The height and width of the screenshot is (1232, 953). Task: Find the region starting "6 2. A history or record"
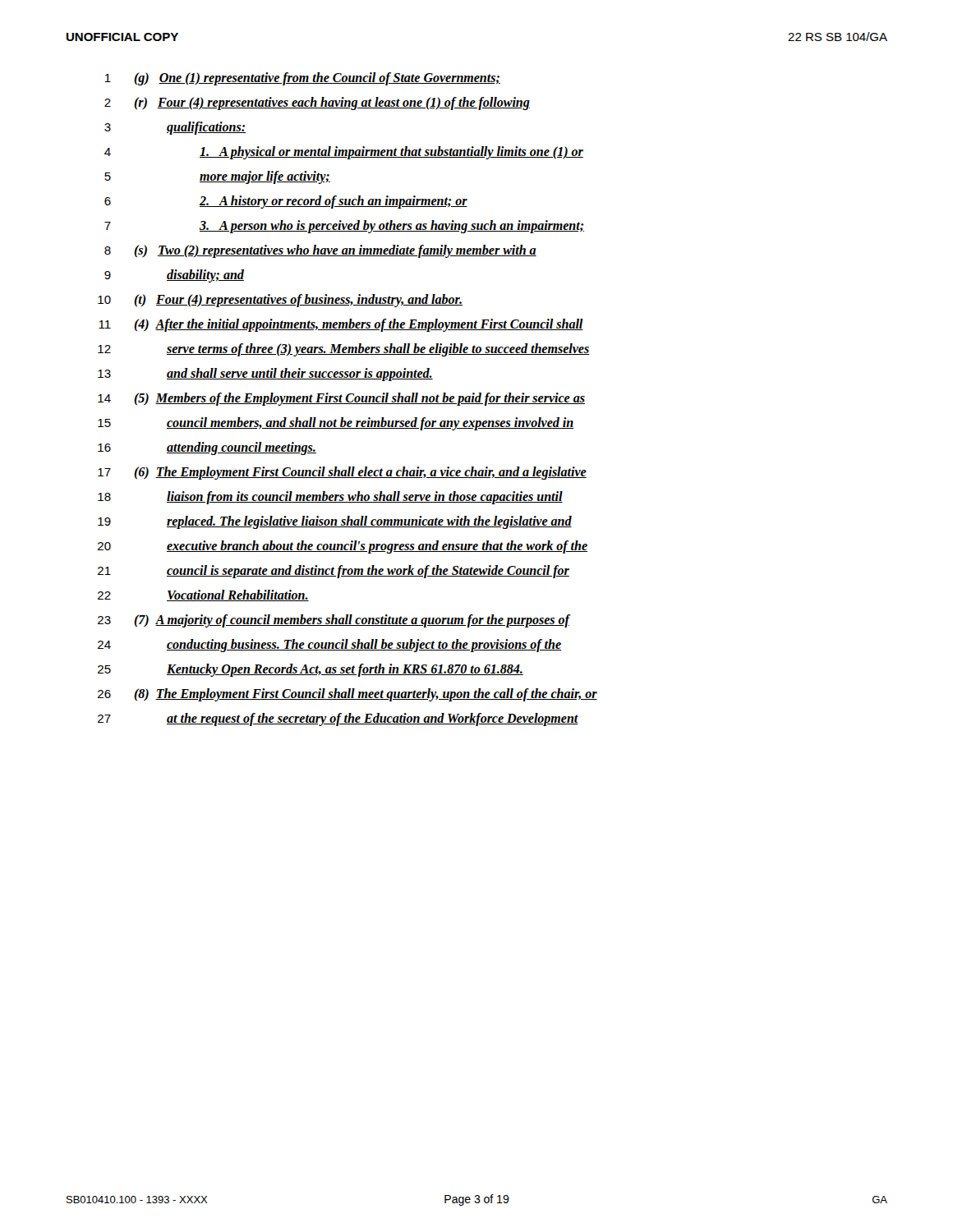click(x=476, y=202)
